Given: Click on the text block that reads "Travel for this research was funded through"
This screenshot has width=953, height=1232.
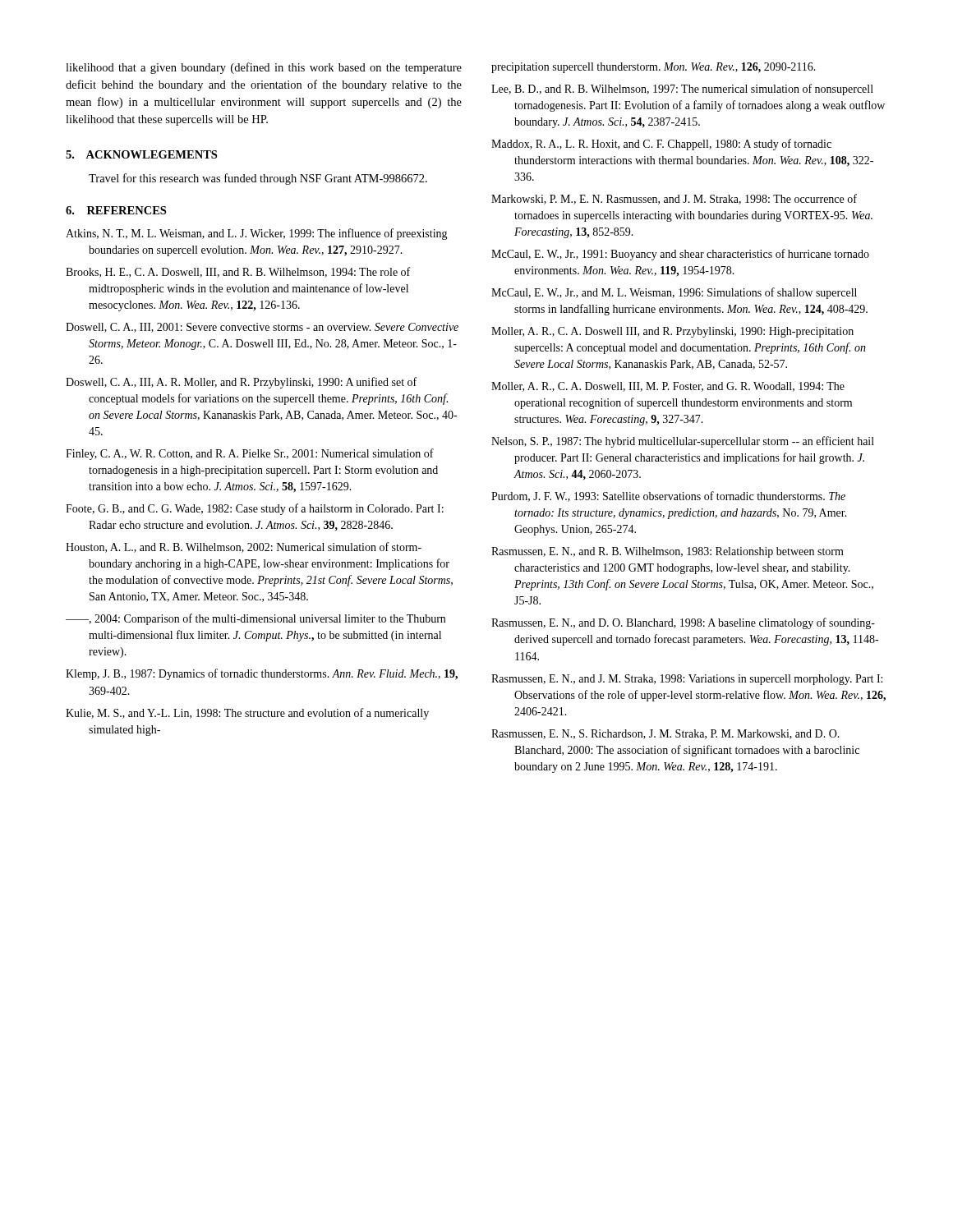Looking at the screenshot, I should pos(264,179).
